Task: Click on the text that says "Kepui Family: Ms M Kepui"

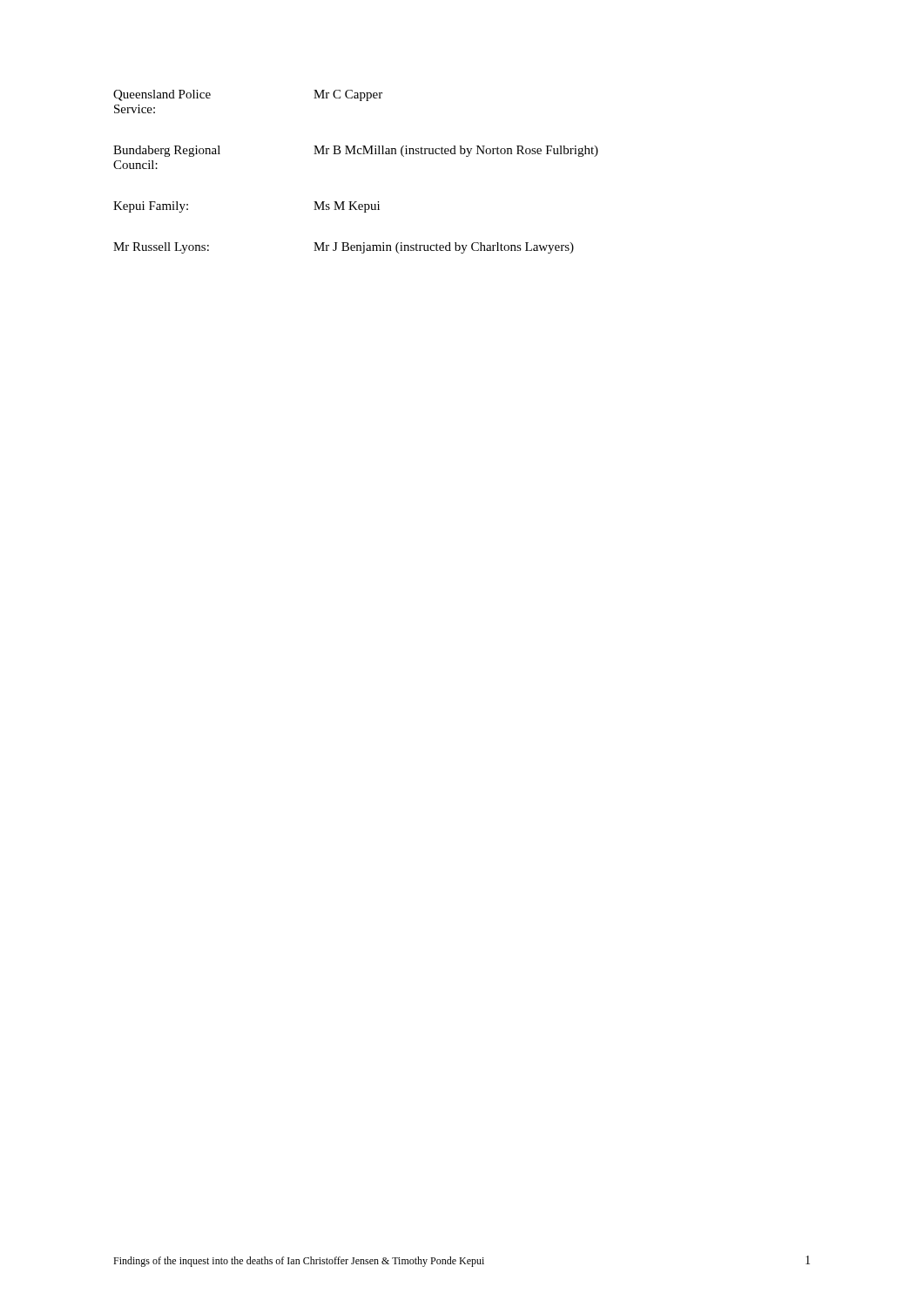Action: 154,207
